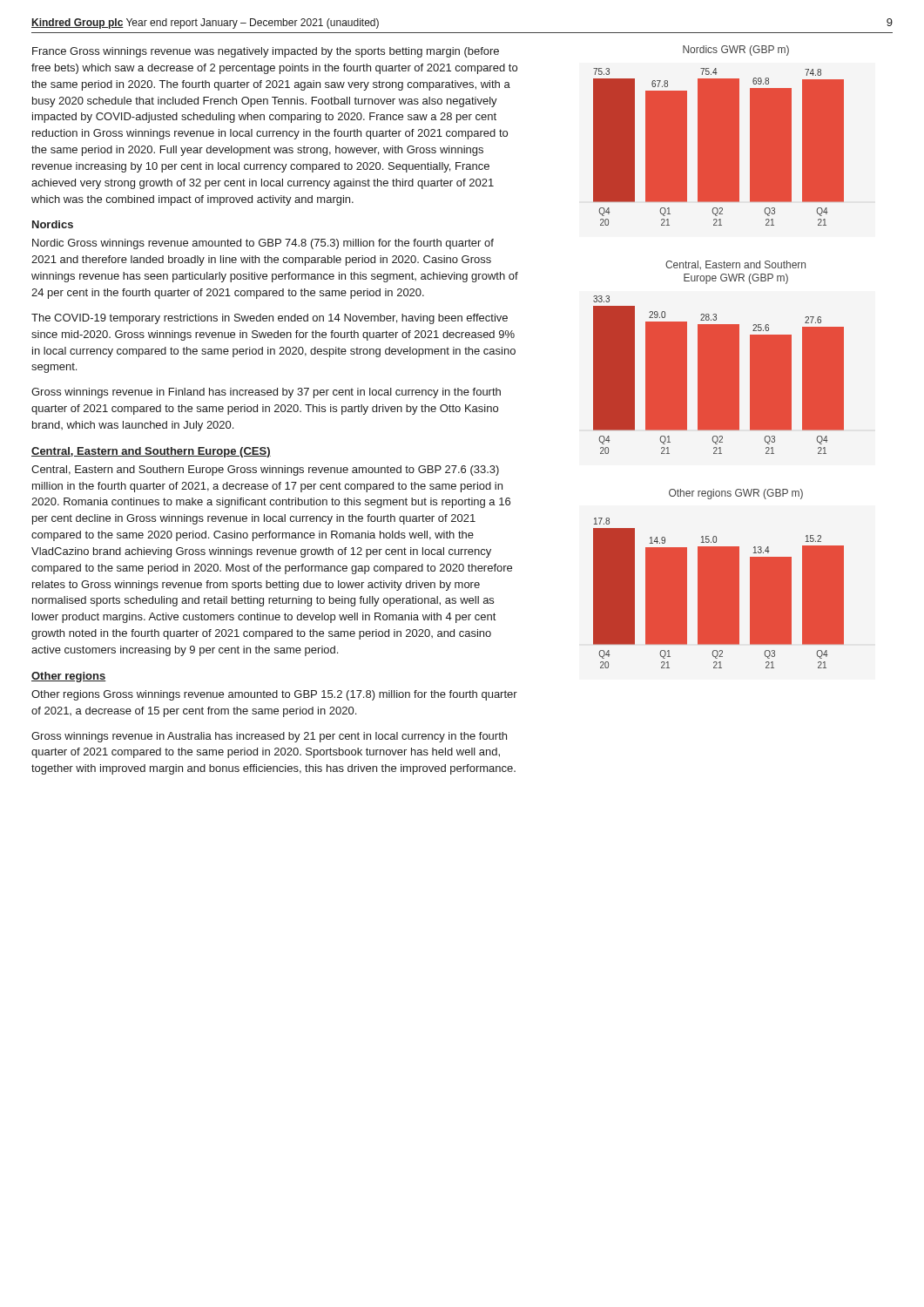This screenshot has width=924, height=1307.
Task: Select the section header with the text "Central, Eastern and Southern Europe (CES)"
Action: click(151, 451)
